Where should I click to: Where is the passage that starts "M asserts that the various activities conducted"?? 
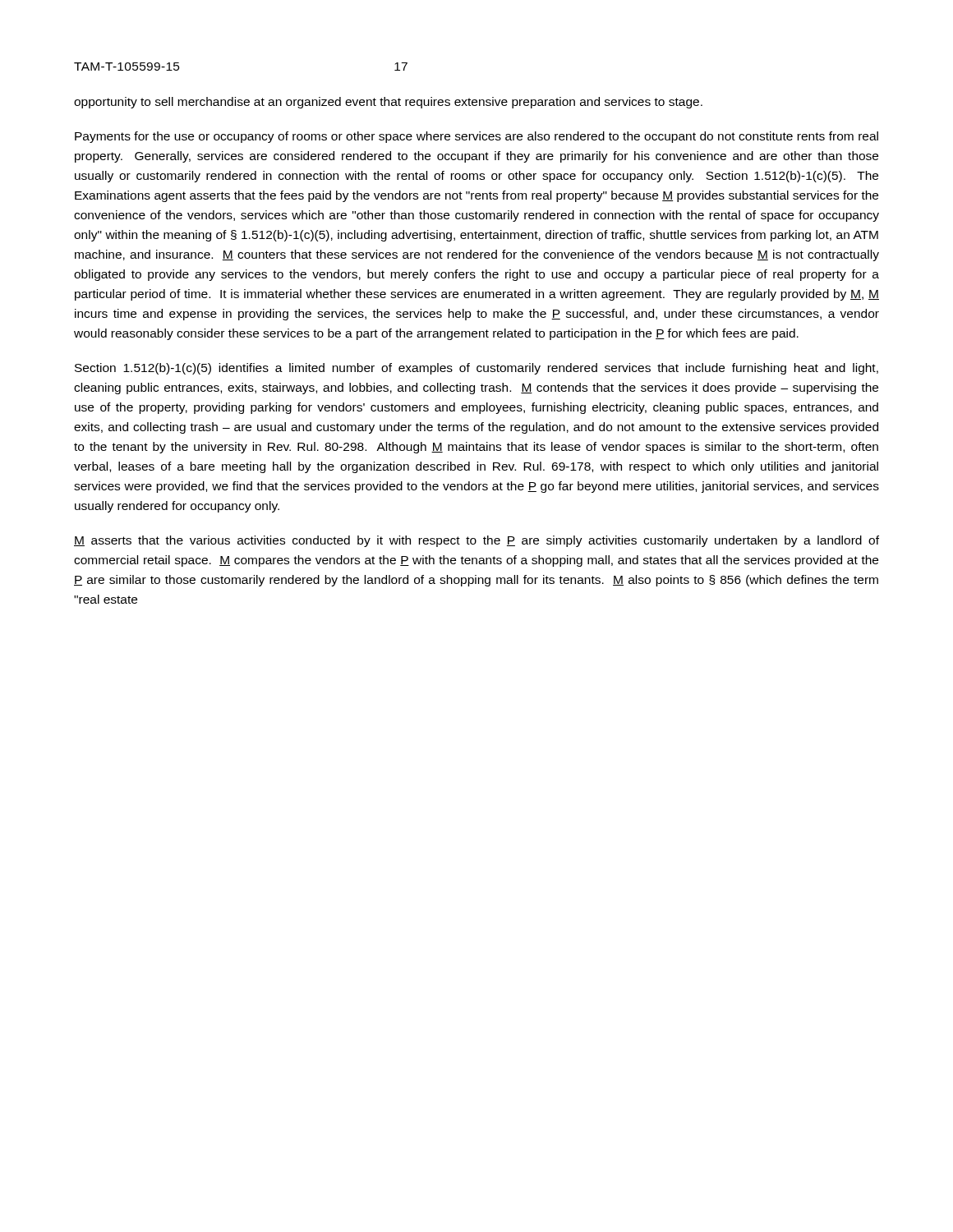(476, 570)
